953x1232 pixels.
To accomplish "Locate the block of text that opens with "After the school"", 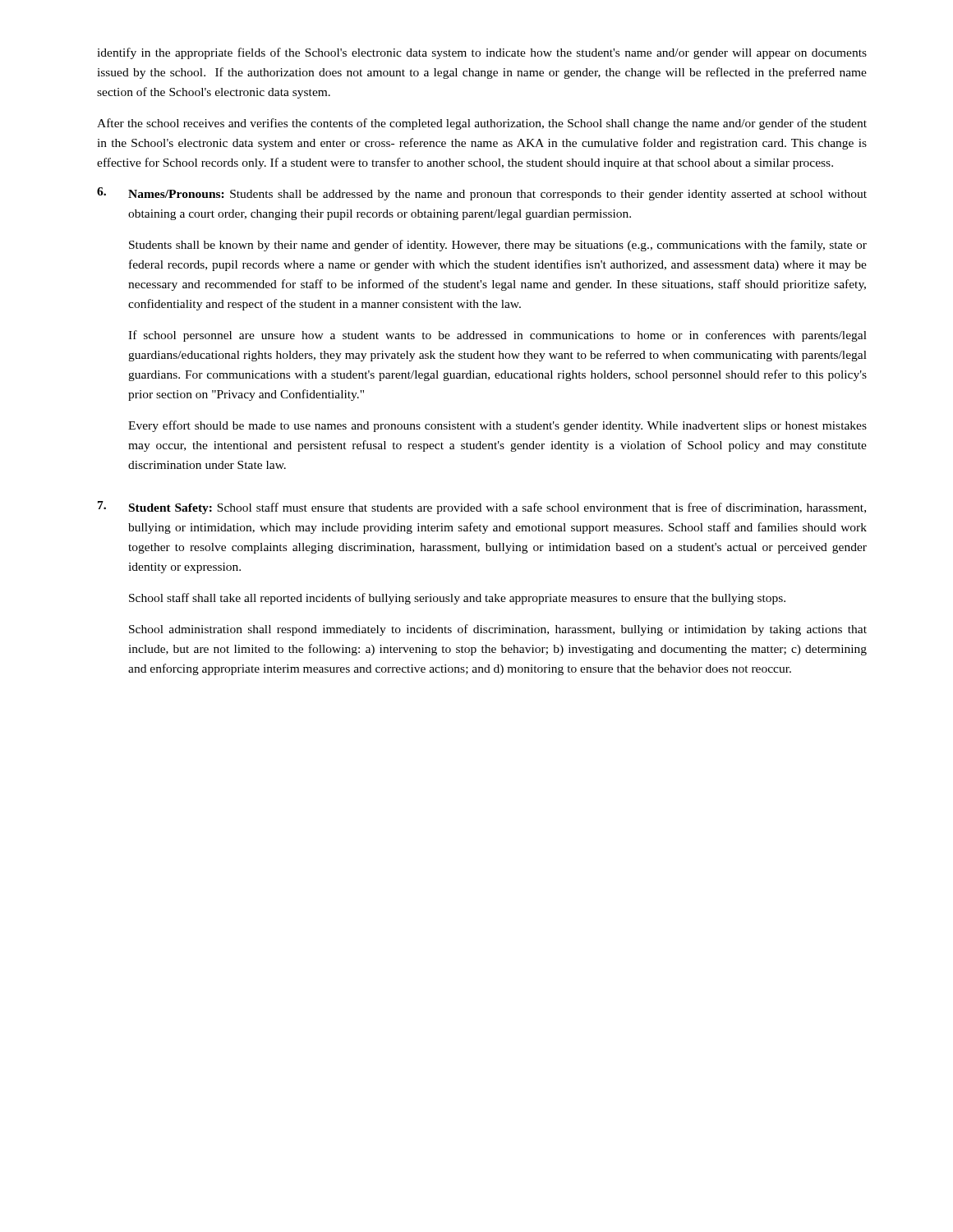I will [482, 143].
